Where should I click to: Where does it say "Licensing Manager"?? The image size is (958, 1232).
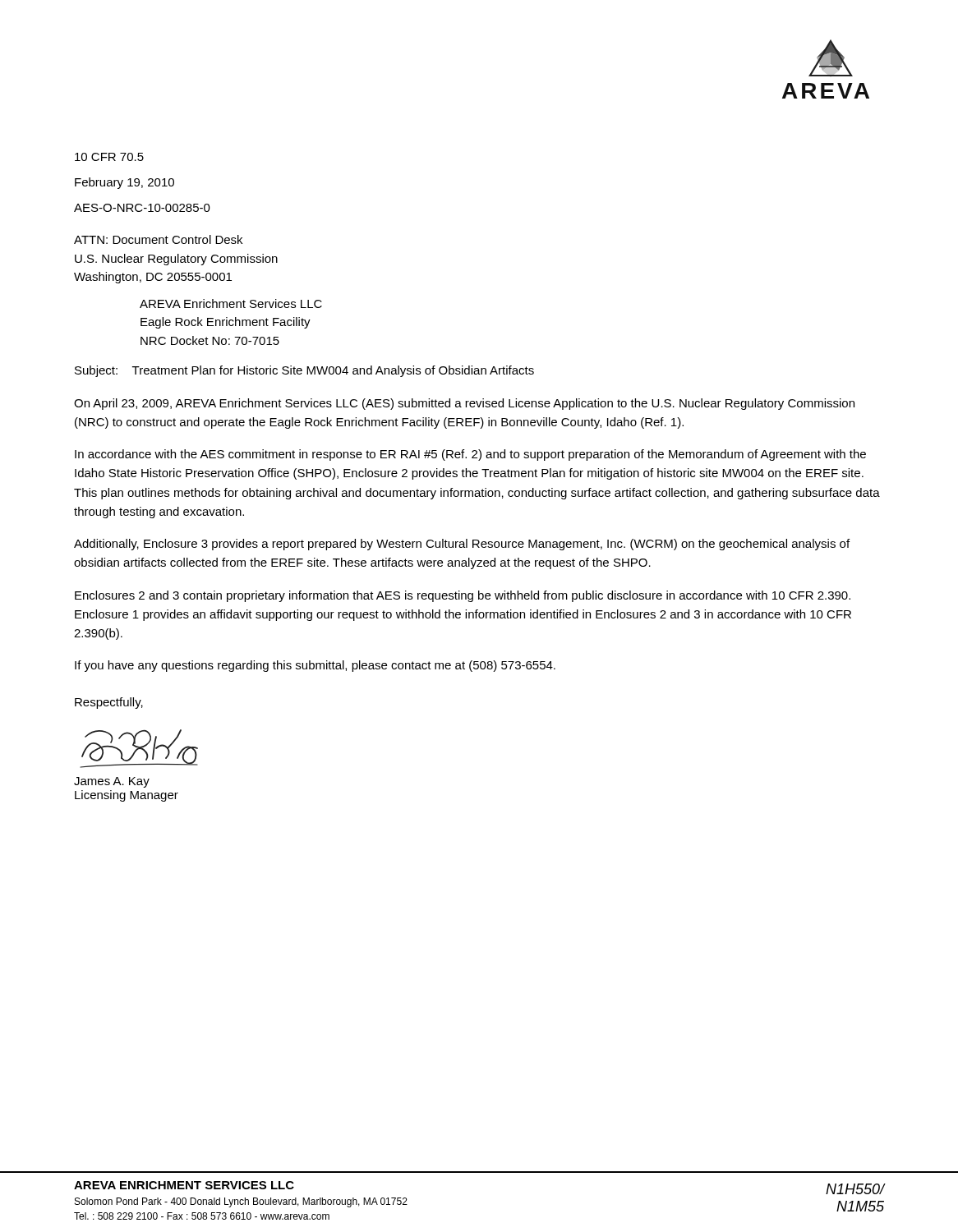[126, 794]
